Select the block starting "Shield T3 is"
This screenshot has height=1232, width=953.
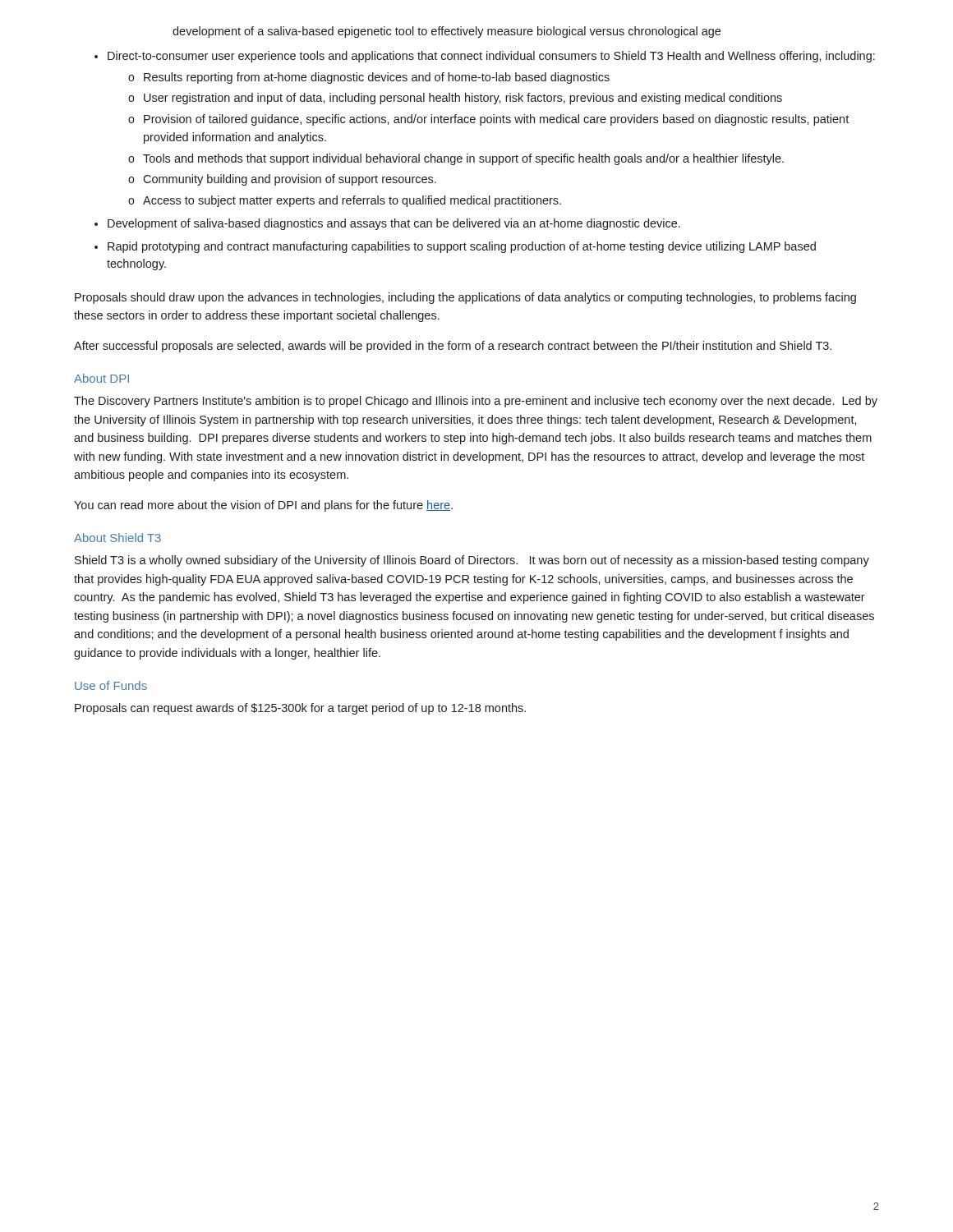pyautogui.click(x=474, y=606)
